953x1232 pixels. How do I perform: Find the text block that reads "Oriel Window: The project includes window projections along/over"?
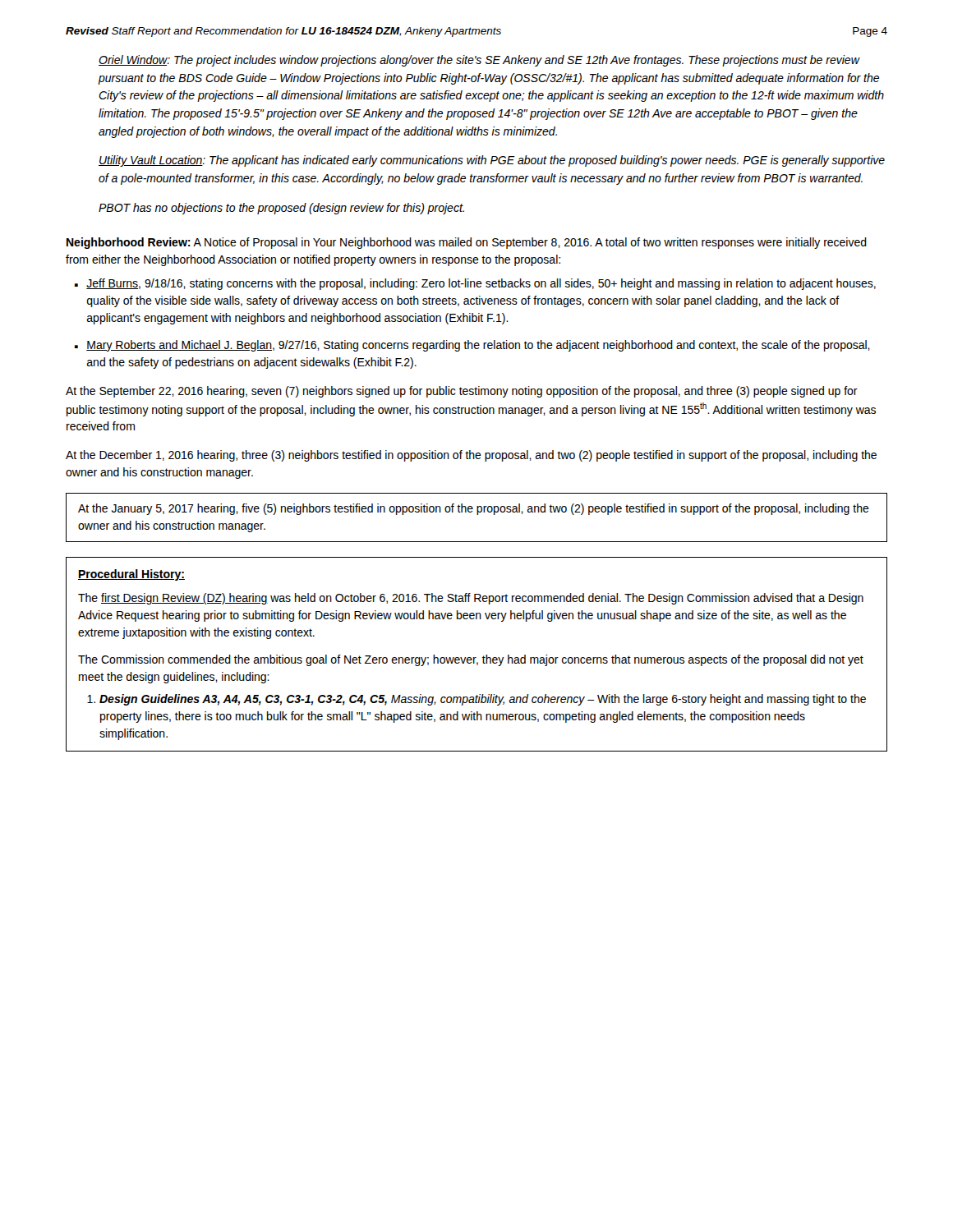point(491,96)
